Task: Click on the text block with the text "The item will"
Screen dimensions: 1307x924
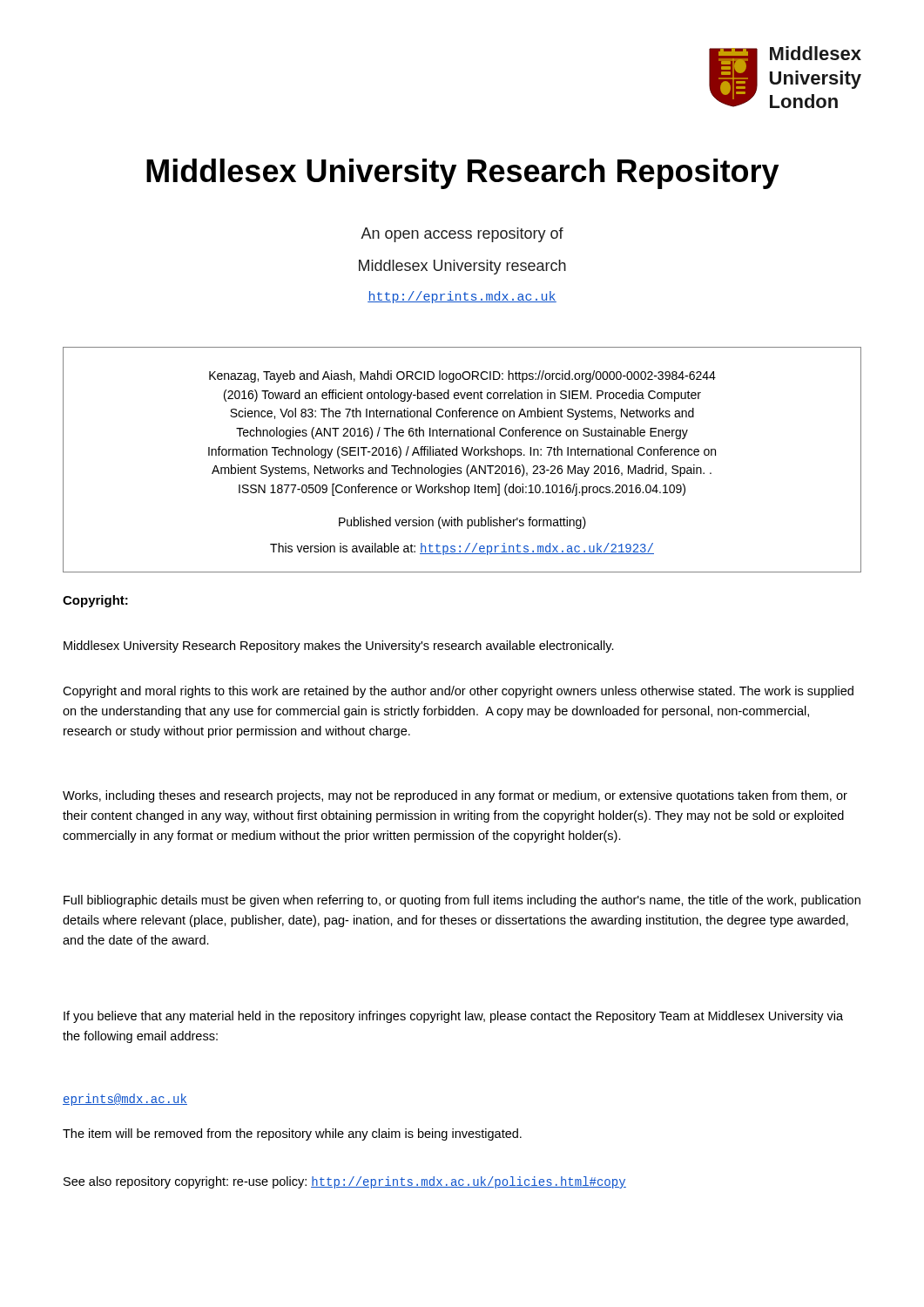Action: click(x=293, y=1134)
